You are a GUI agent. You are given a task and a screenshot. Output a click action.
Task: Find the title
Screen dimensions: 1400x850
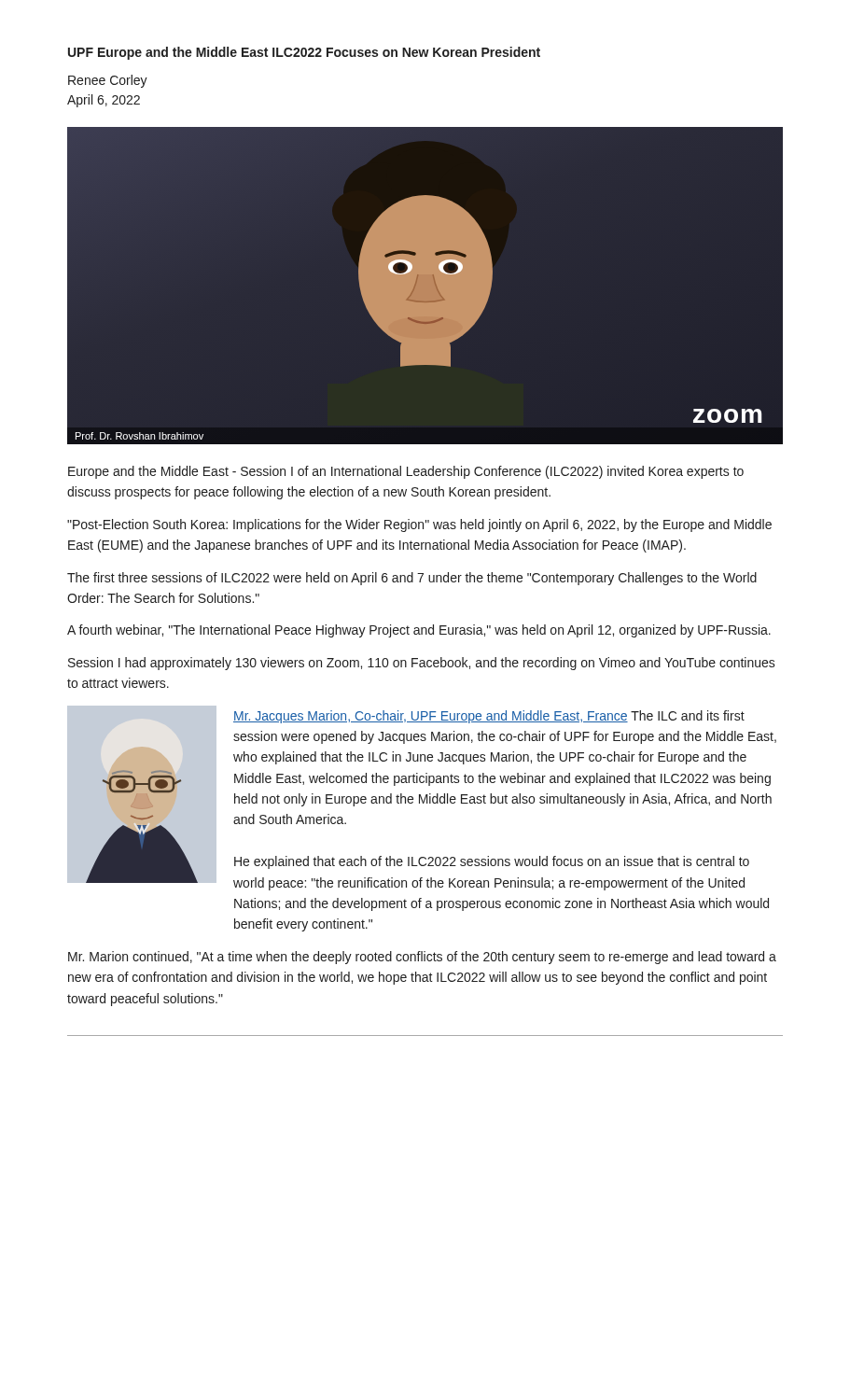[x=304, y=52]
